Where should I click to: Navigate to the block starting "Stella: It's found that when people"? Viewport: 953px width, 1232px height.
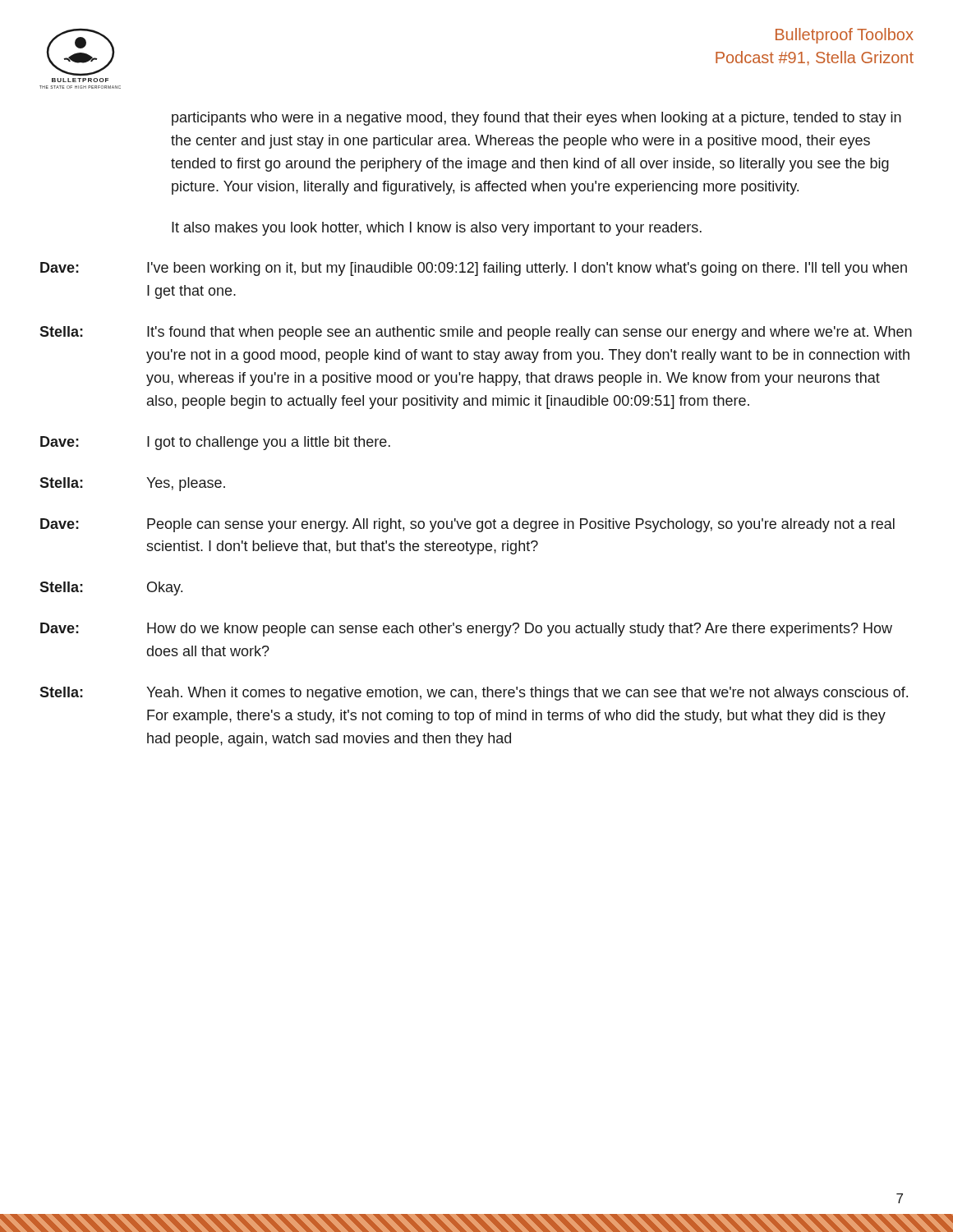pos(476,367)
